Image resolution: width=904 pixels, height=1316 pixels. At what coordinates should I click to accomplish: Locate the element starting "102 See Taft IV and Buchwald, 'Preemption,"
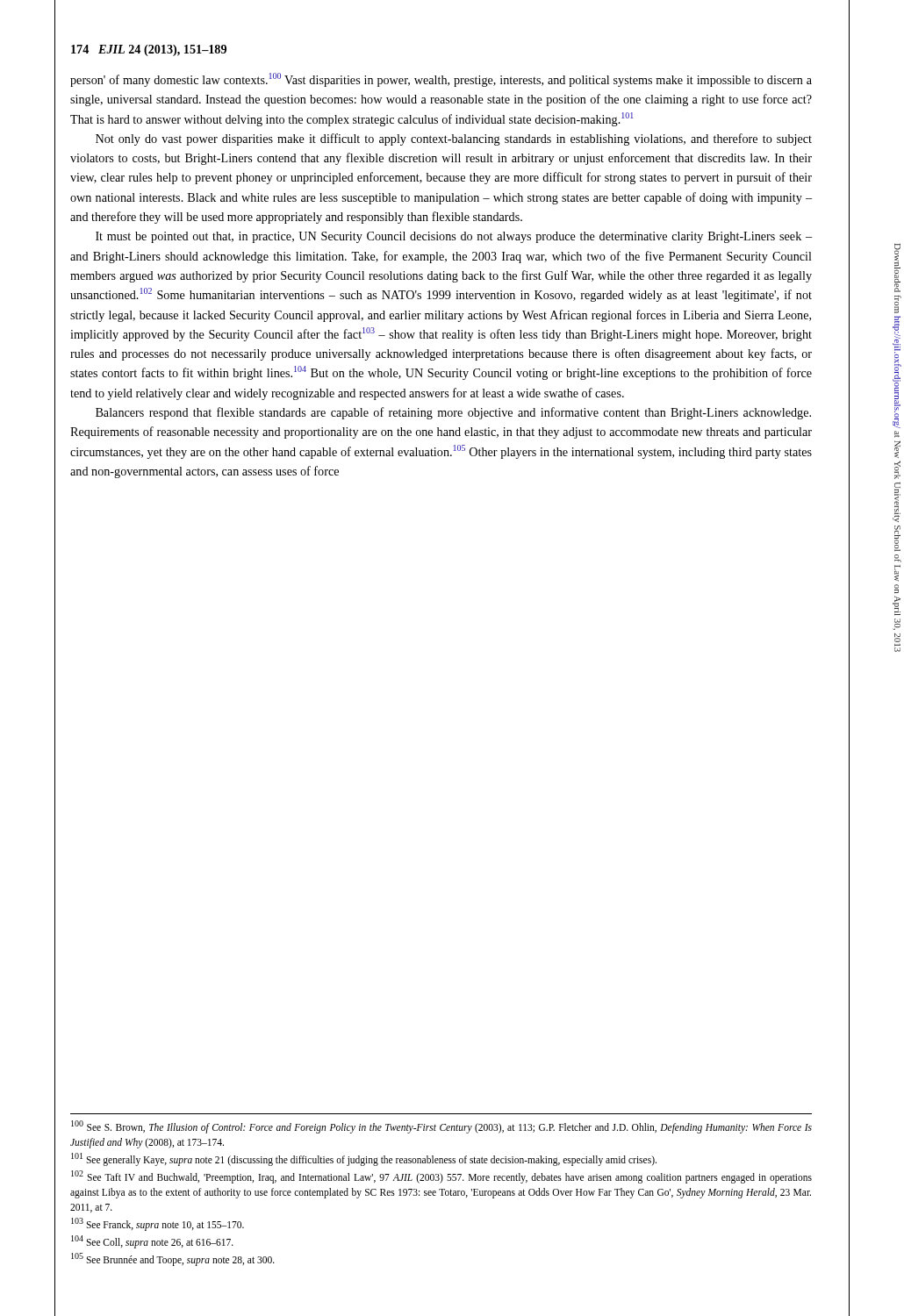[x=441, y=1193]
